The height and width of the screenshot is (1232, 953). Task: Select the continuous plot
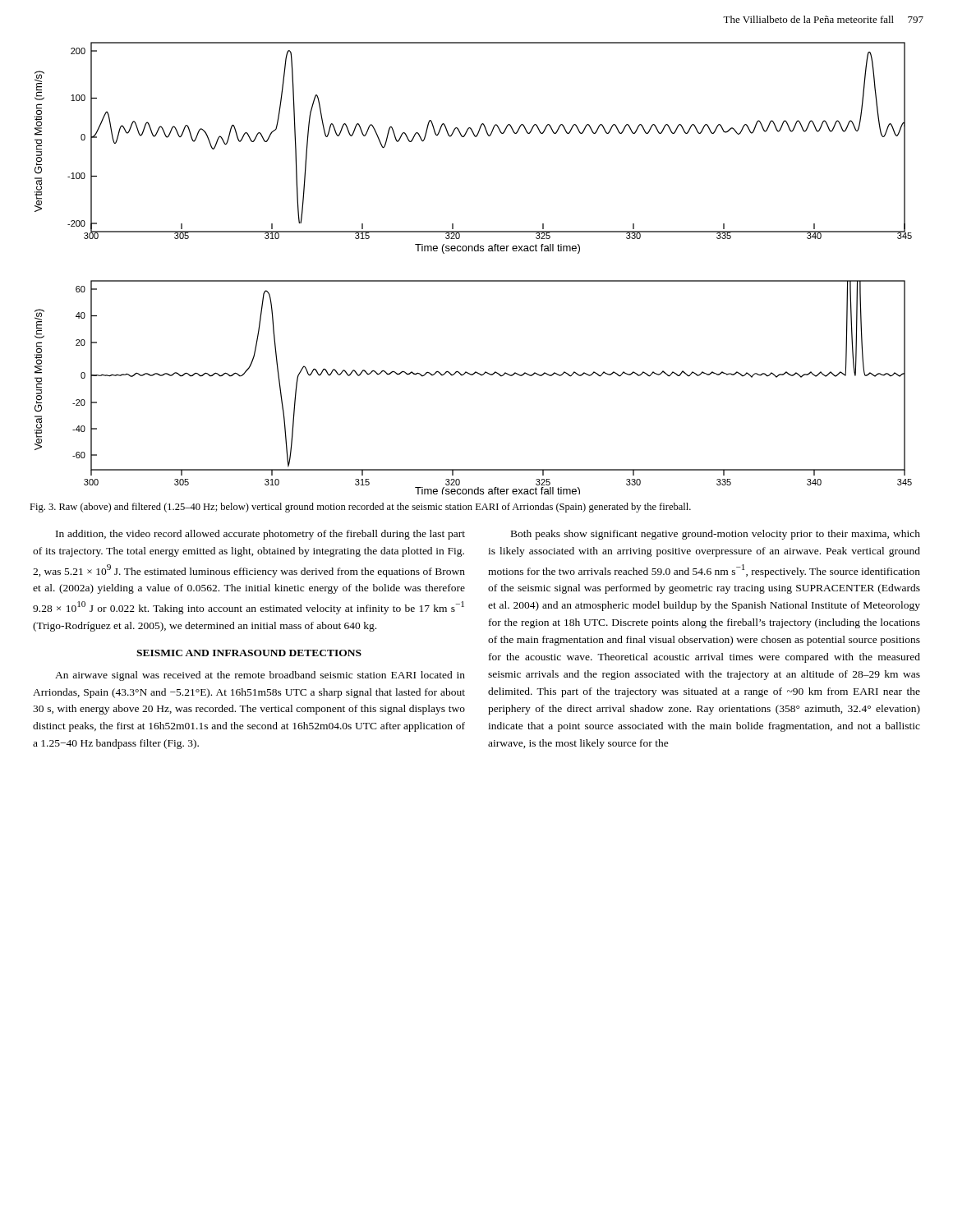coord(476,264)
